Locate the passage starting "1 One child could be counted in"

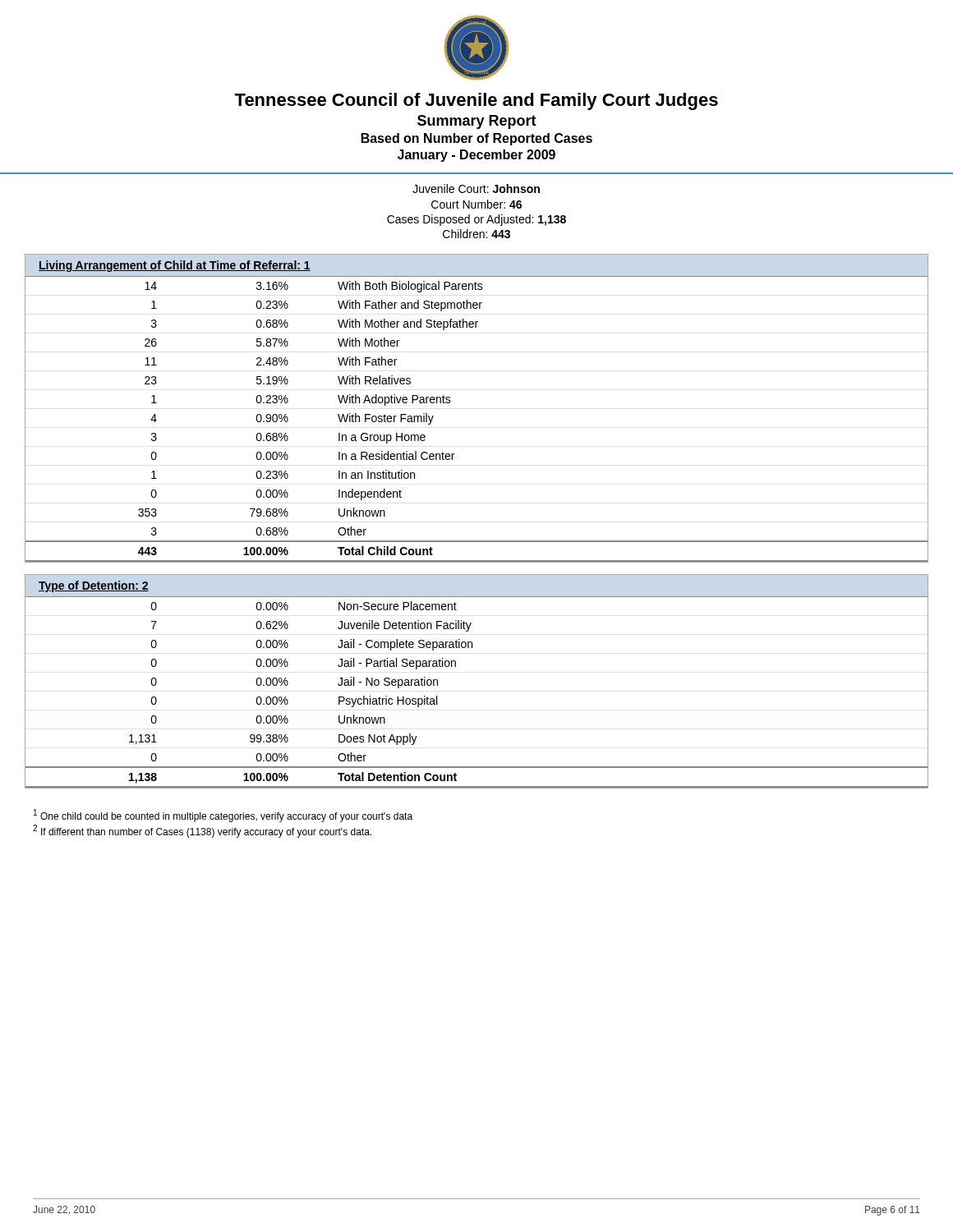click(x=223, y=815)
